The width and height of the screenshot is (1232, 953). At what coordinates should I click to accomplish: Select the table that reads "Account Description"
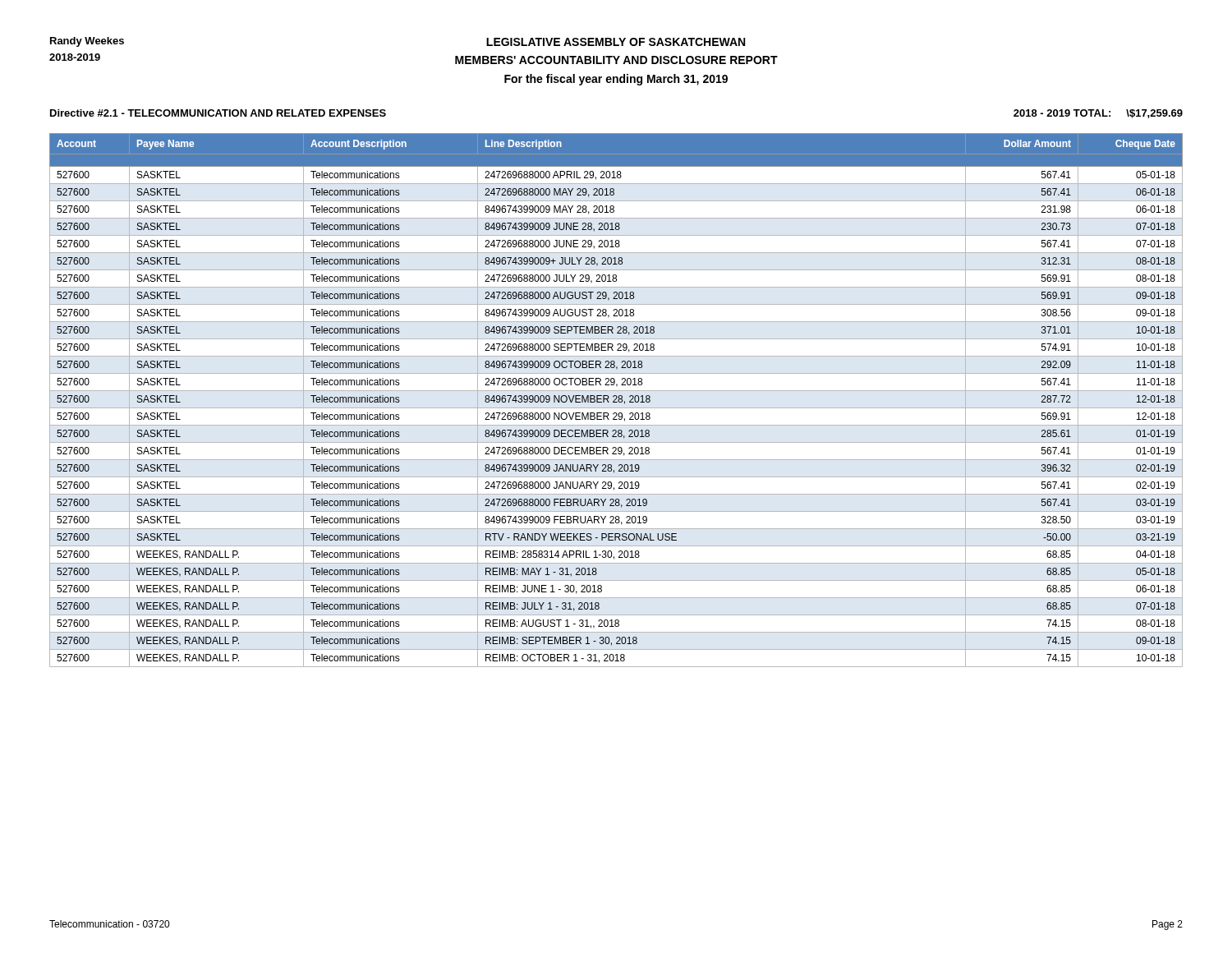(616, 400)
